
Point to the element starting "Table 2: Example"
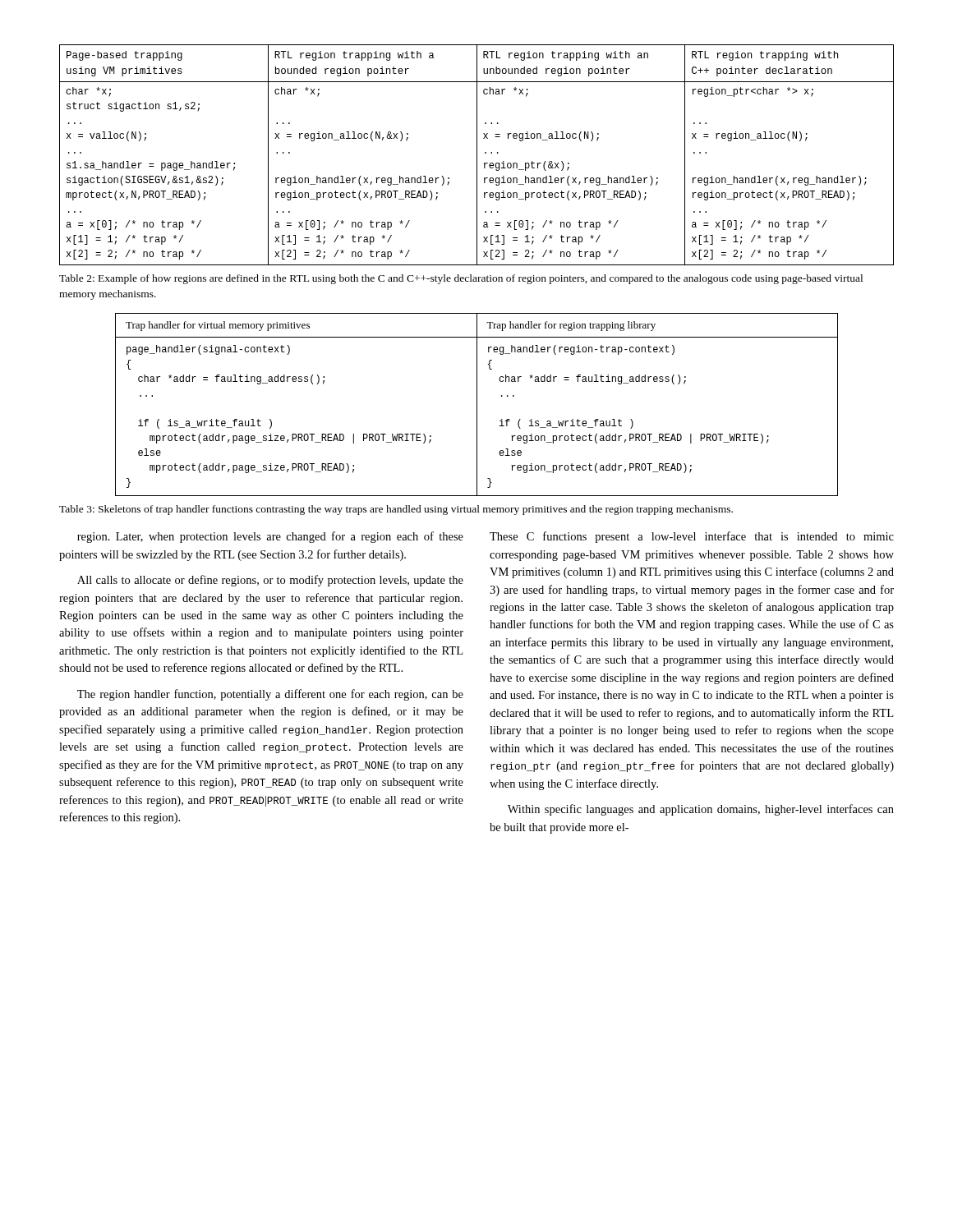(x=461, y=286)
